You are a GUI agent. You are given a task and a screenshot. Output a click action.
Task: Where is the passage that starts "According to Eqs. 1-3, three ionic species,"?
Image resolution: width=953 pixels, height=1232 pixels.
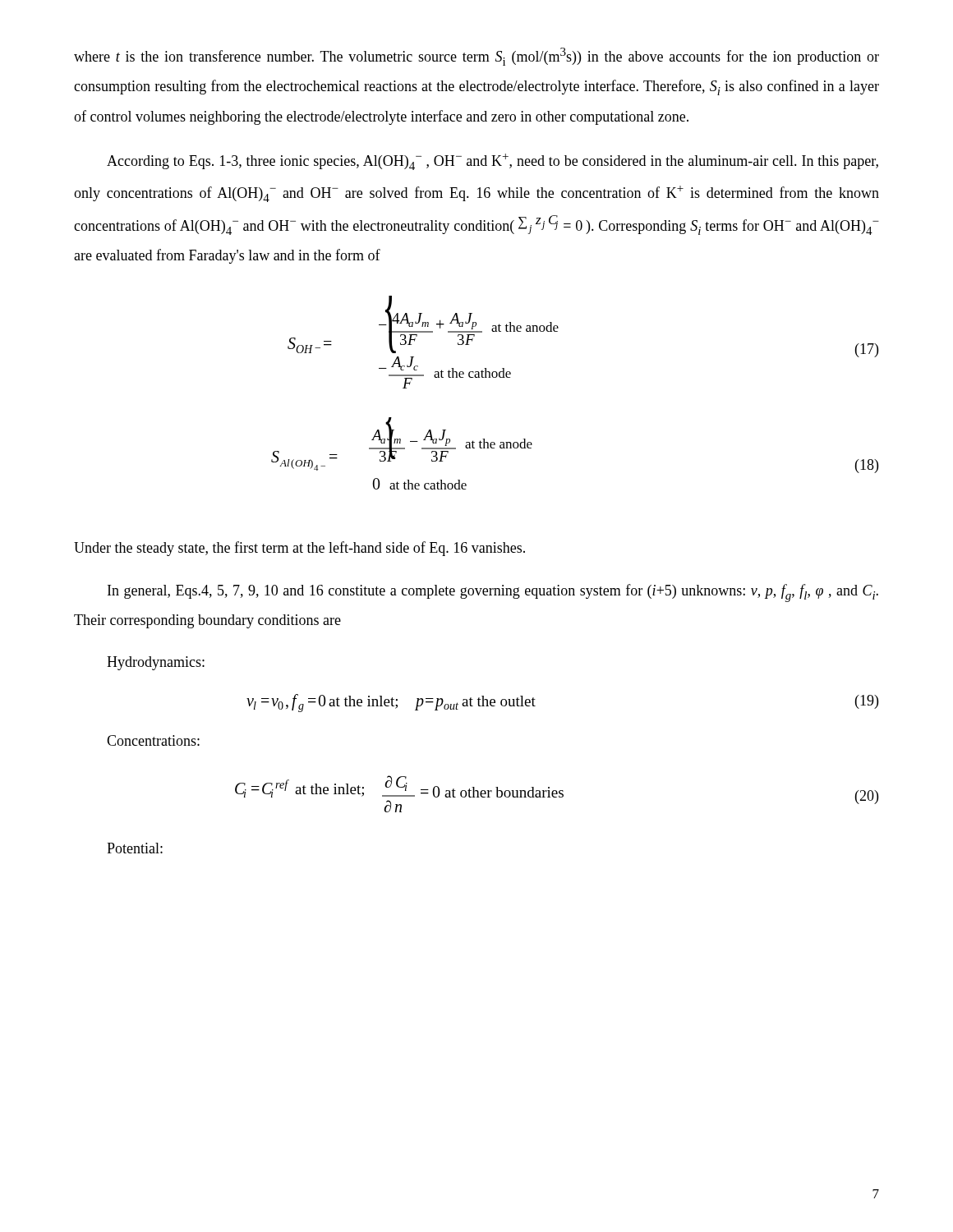click(x=476, y=208)
